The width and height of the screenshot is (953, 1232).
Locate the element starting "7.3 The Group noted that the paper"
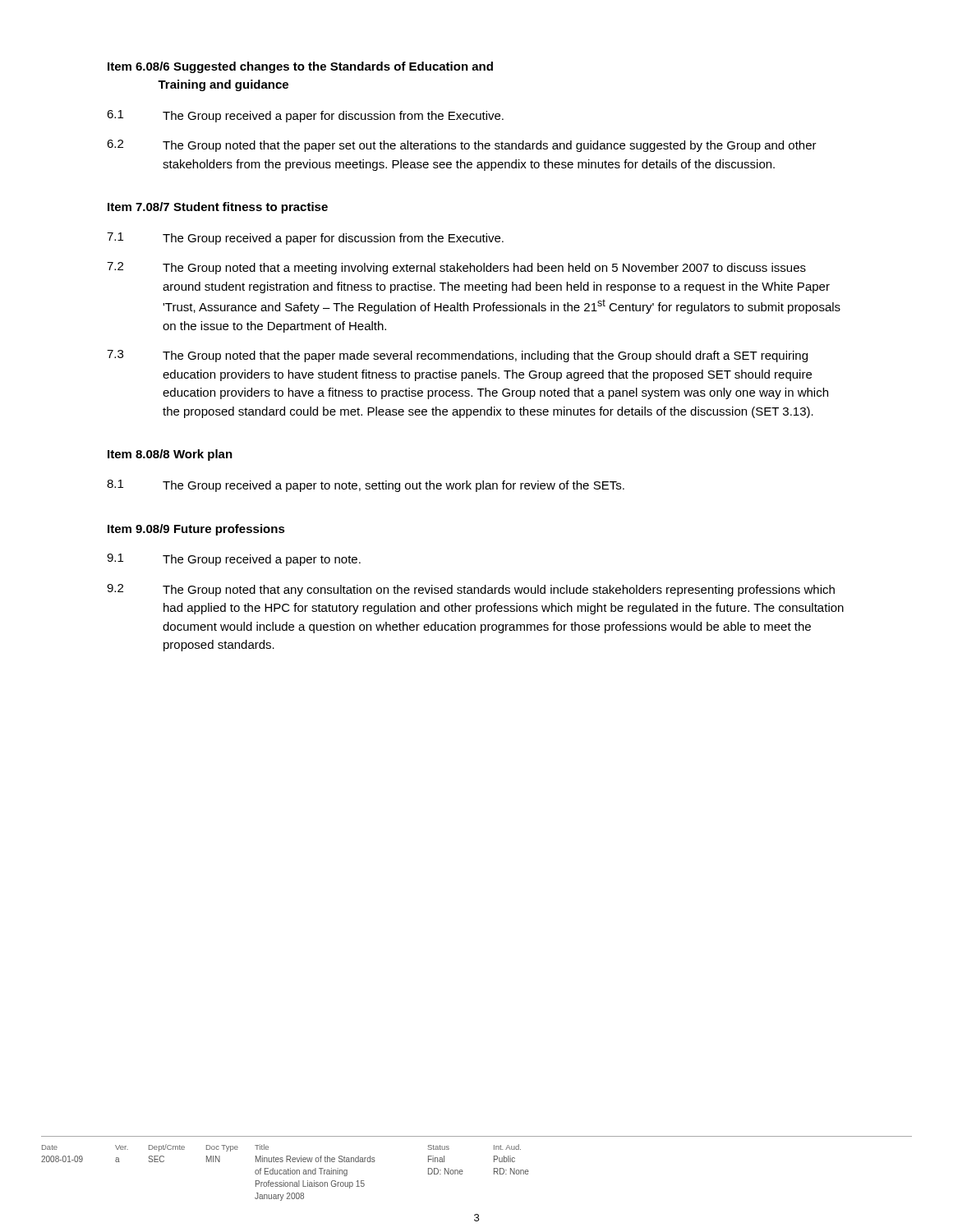(476, 384)
